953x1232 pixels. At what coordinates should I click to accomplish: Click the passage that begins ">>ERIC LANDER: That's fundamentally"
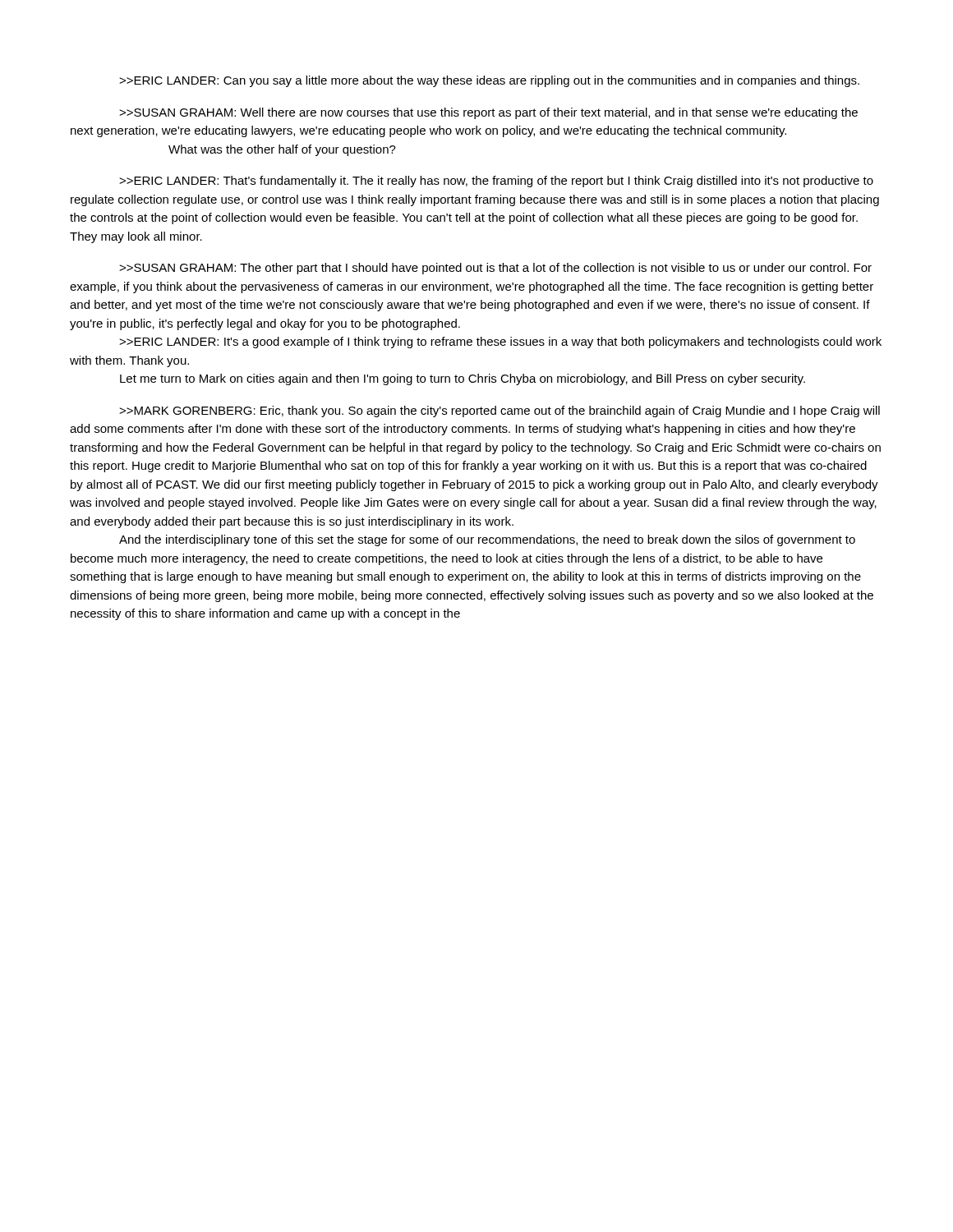click(476, 209)
